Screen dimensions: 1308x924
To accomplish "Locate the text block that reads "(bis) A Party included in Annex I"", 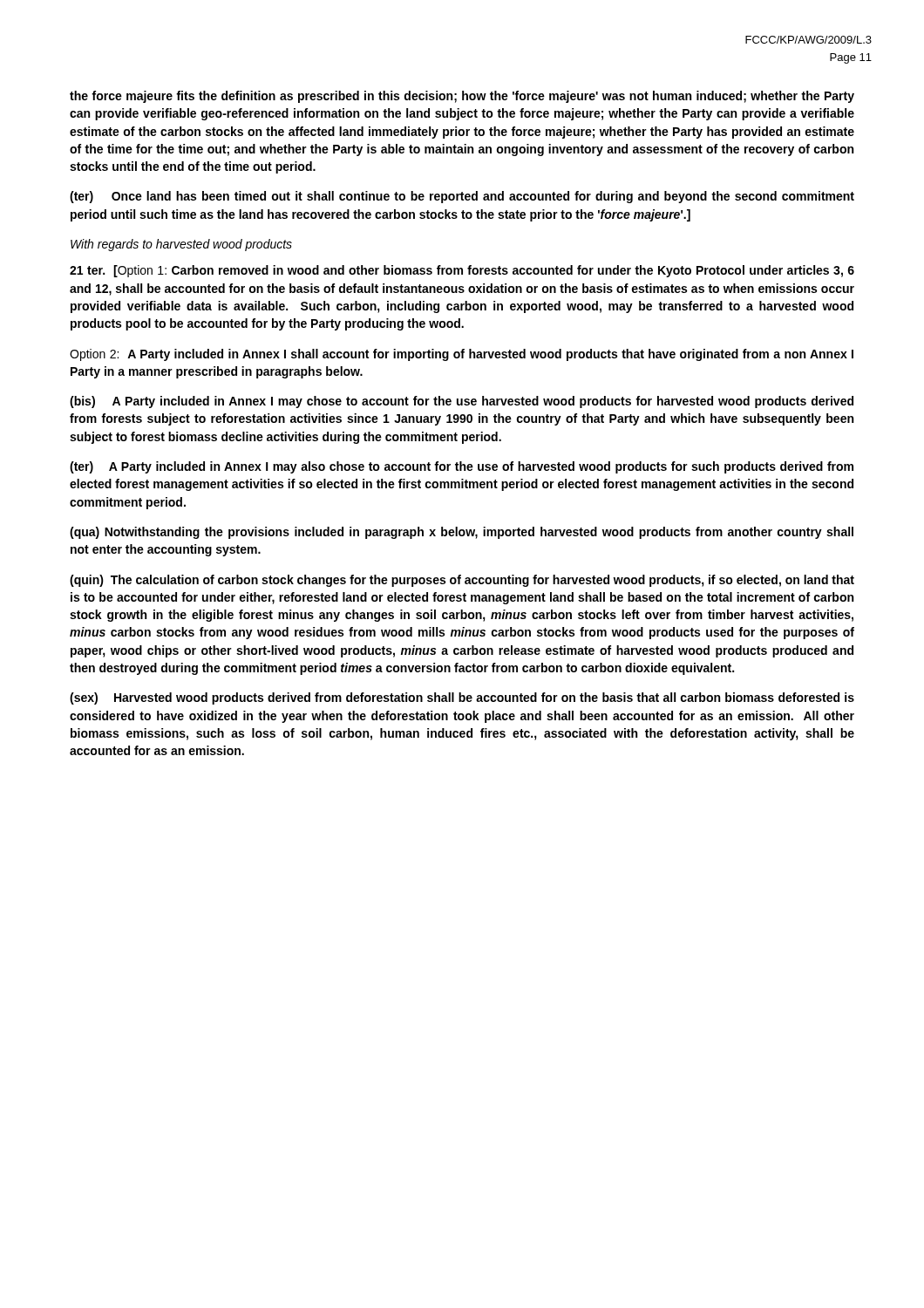I will 462,419.
